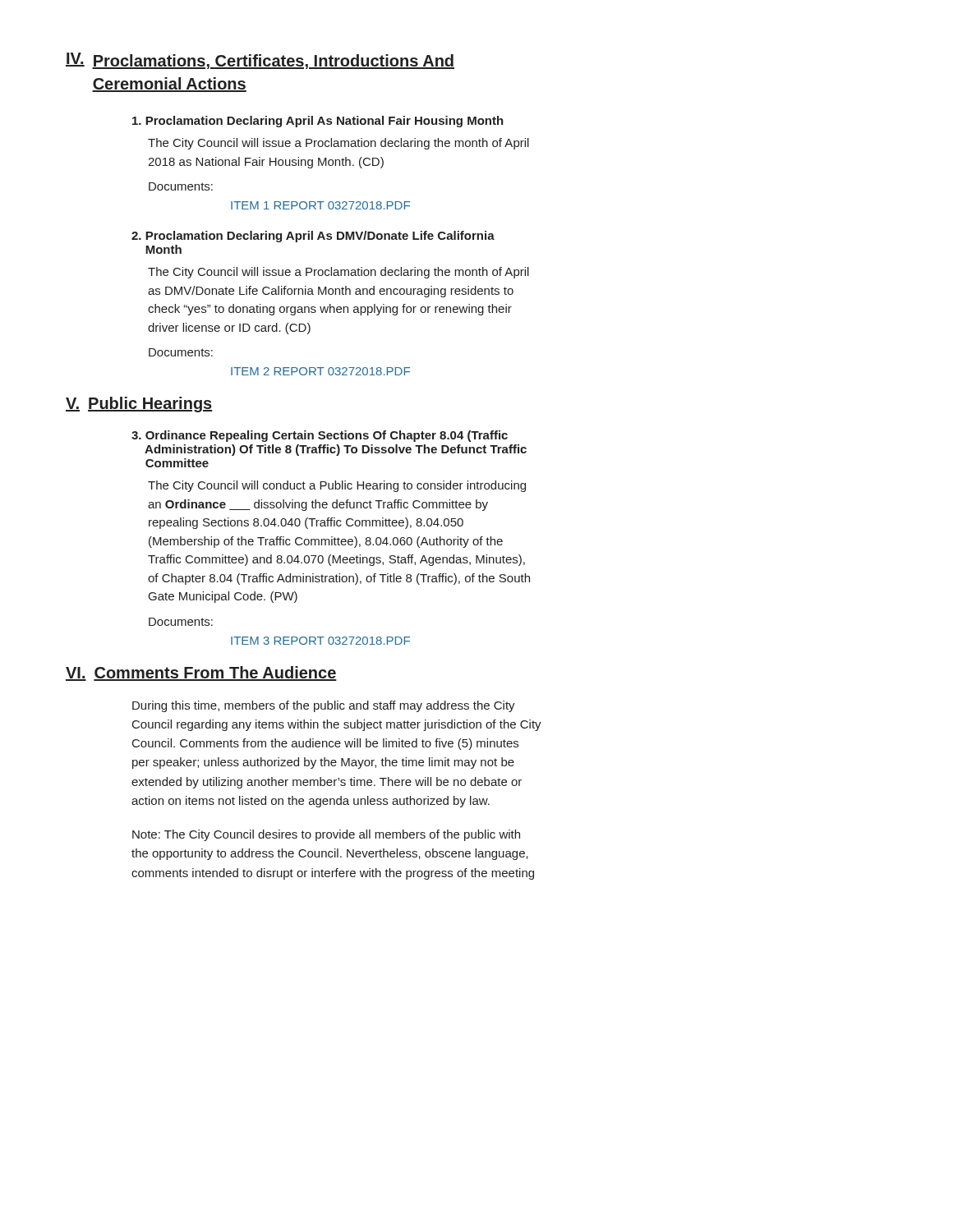Find the passage starting "The City Council will conduct a Public"
The image size is (953, 1232).
pos(339,540)
